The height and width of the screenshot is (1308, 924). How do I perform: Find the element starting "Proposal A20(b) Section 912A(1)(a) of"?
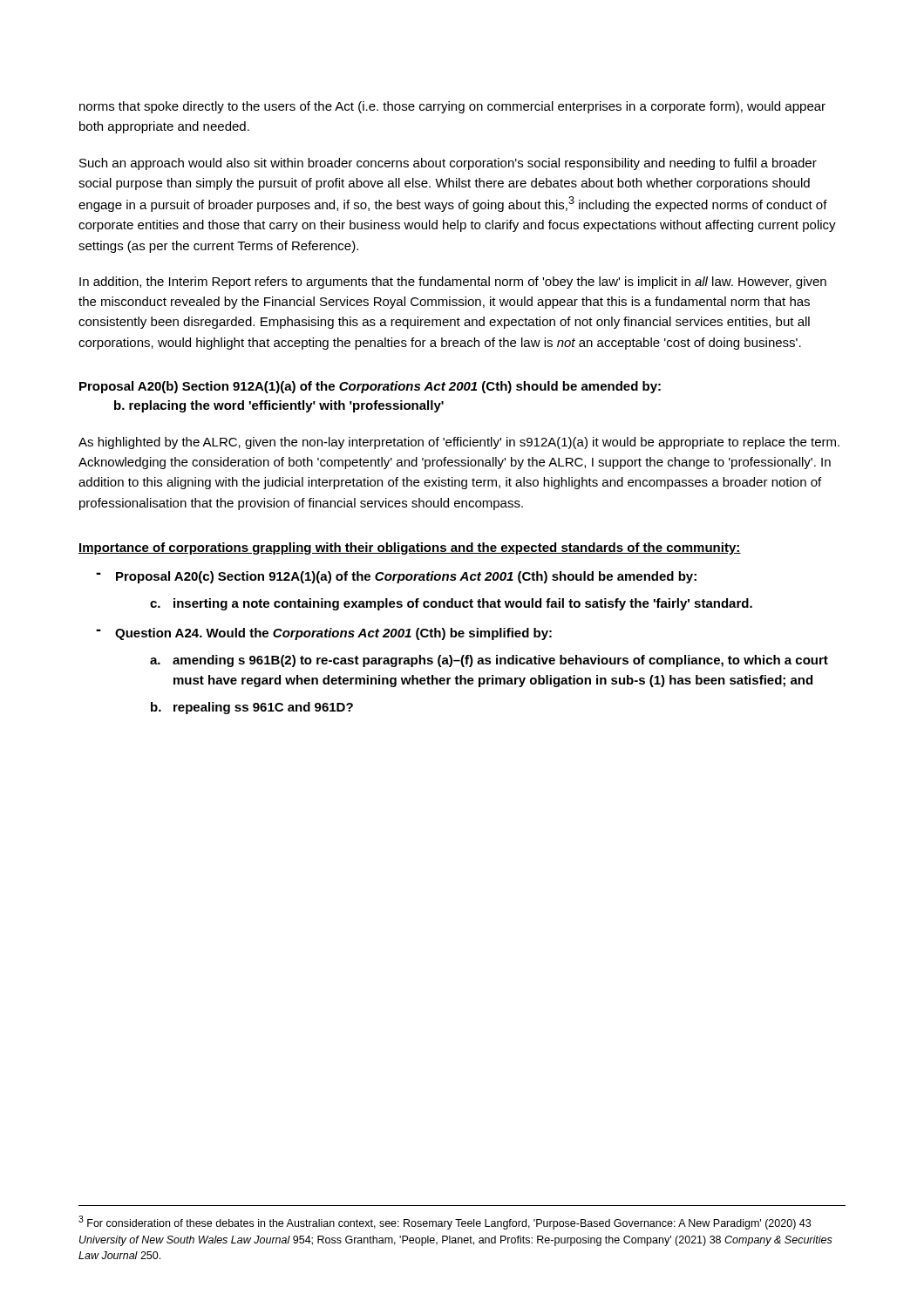tap(462, 397)
